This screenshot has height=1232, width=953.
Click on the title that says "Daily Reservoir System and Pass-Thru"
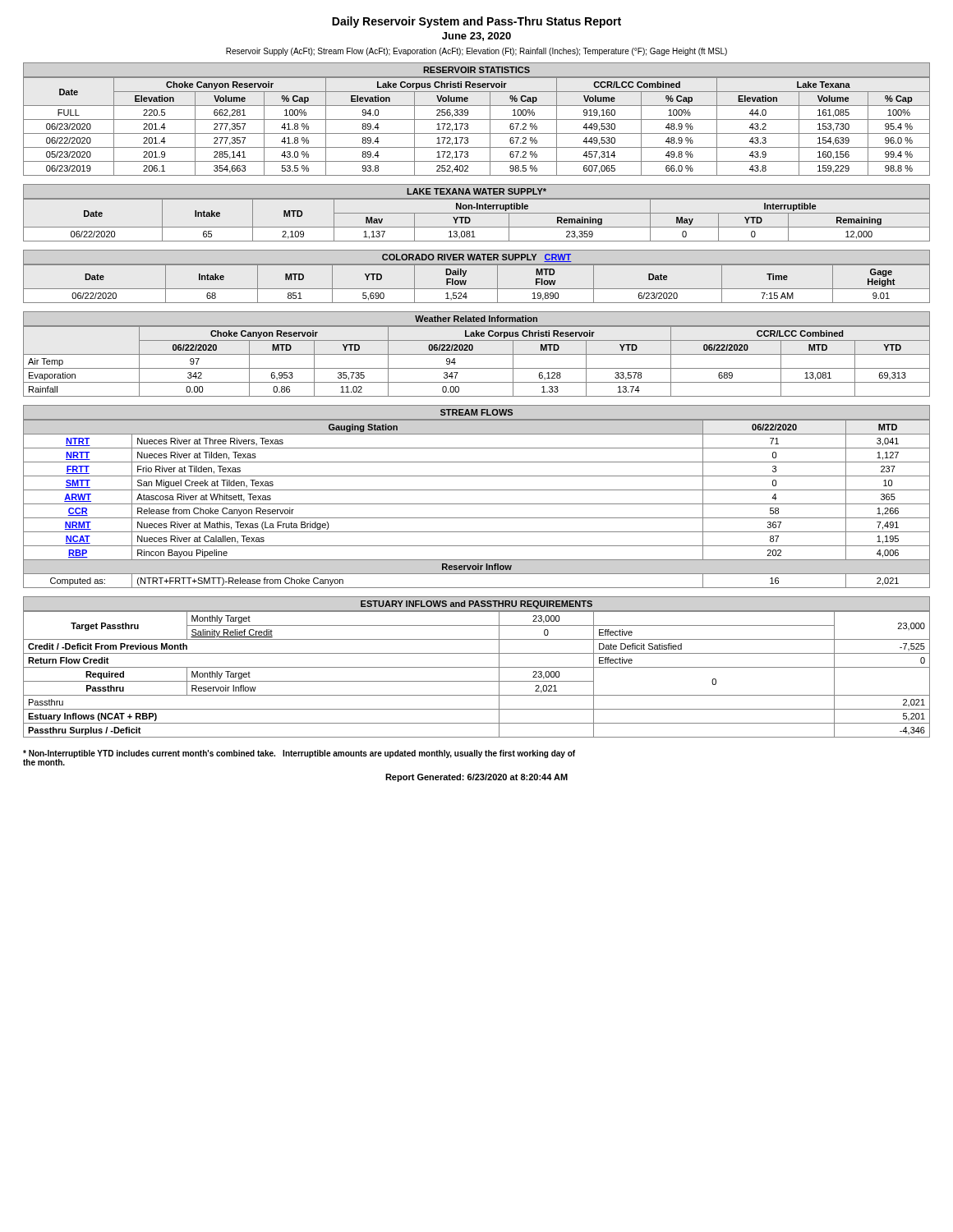[476, 28]
